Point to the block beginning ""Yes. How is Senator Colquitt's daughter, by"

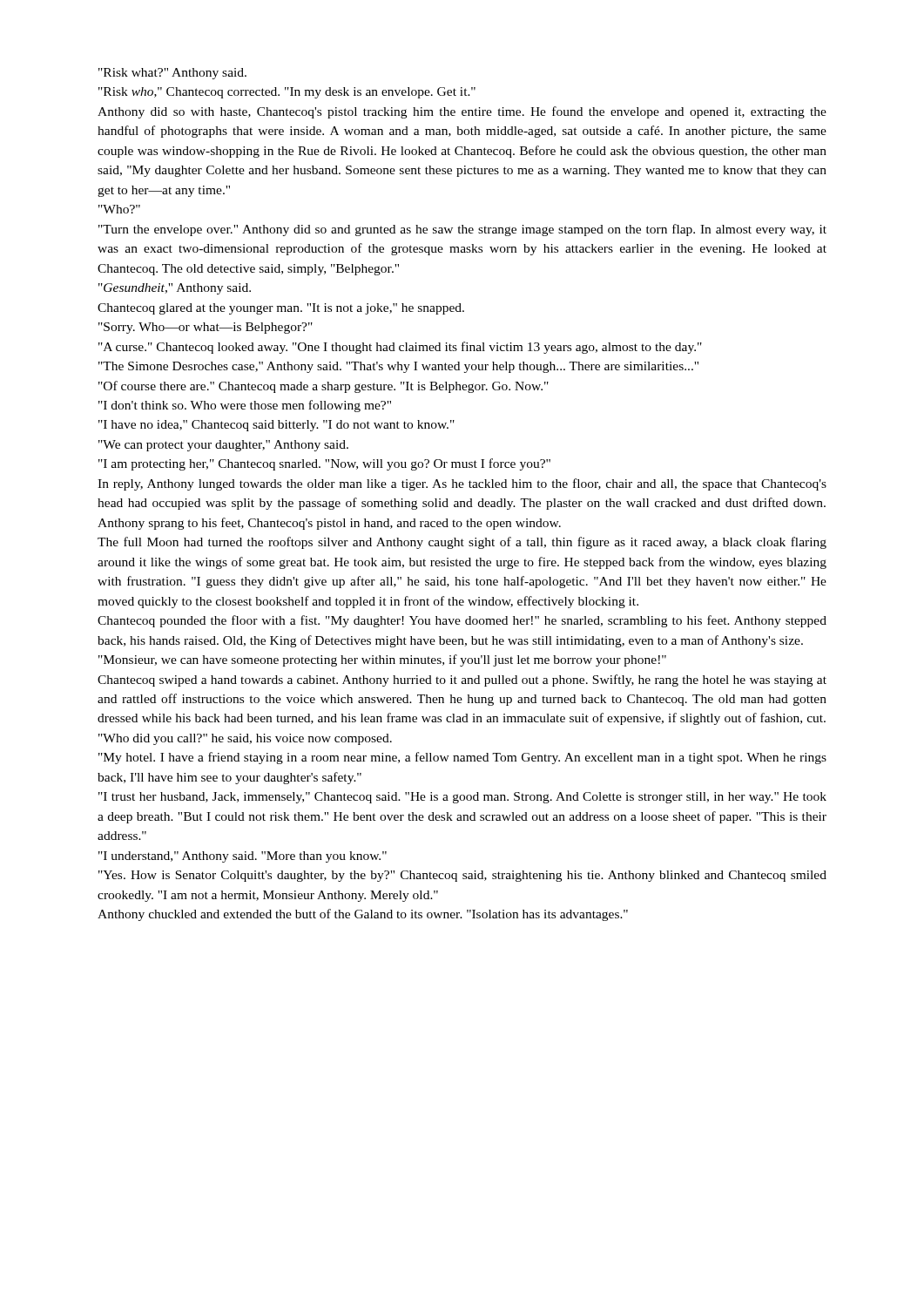click(462, 885)
